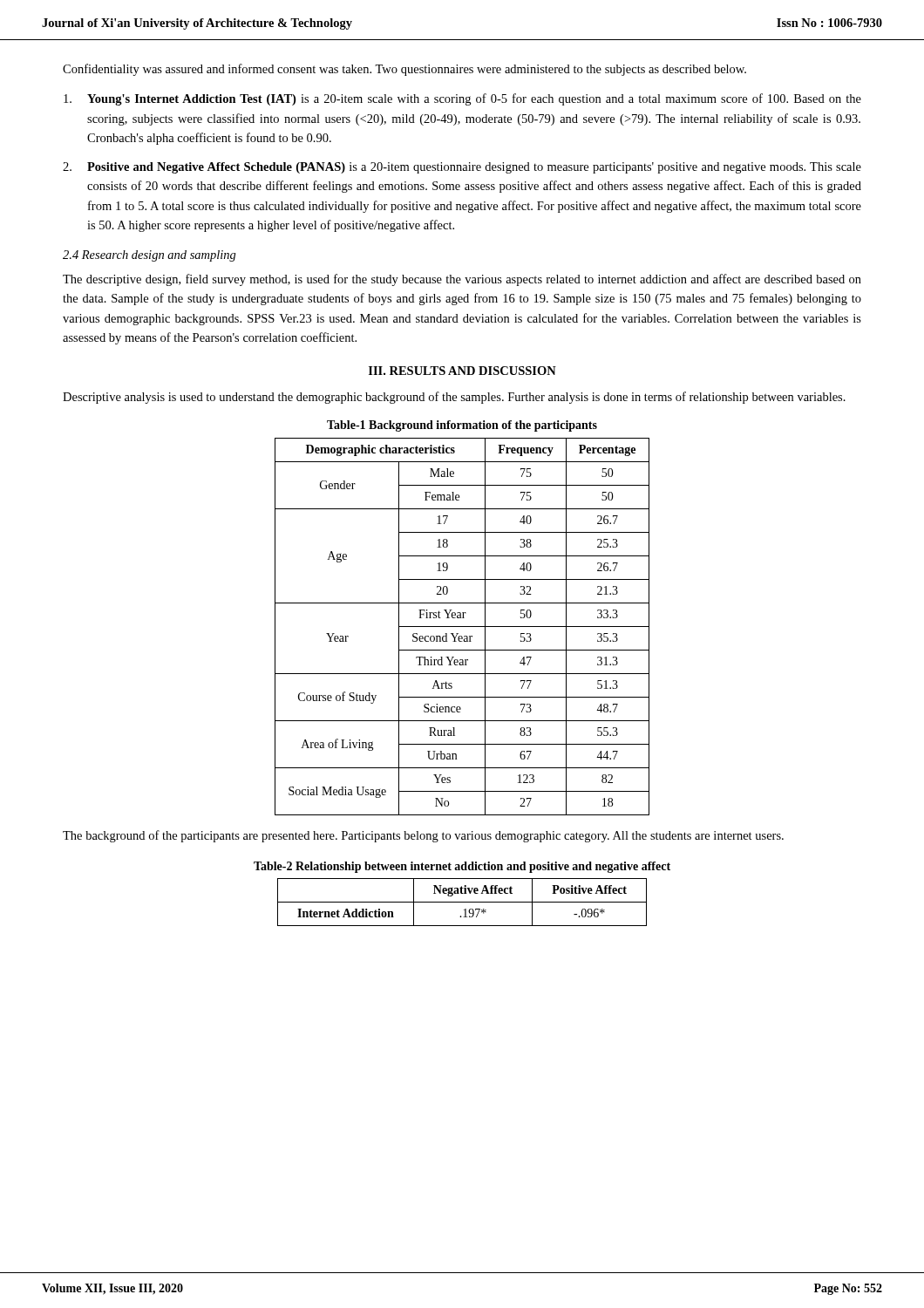Viewport: 924px width, 1308px height.
Task: Locate the text "2.4 Research design and sampling"
Action: click(x=149, y=254)
